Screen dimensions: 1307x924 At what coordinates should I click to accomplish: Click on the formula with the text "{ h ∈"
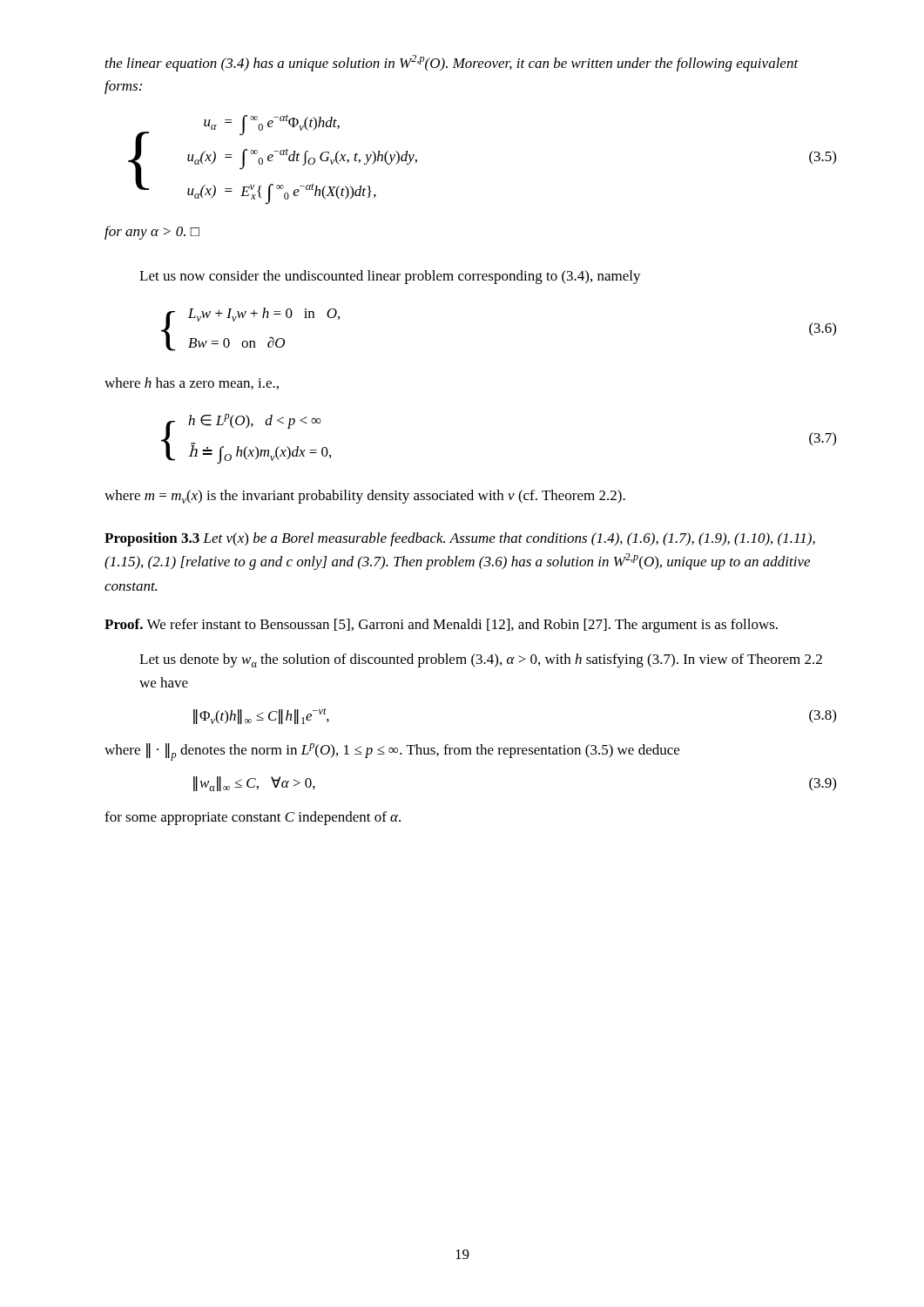point(247,447)
